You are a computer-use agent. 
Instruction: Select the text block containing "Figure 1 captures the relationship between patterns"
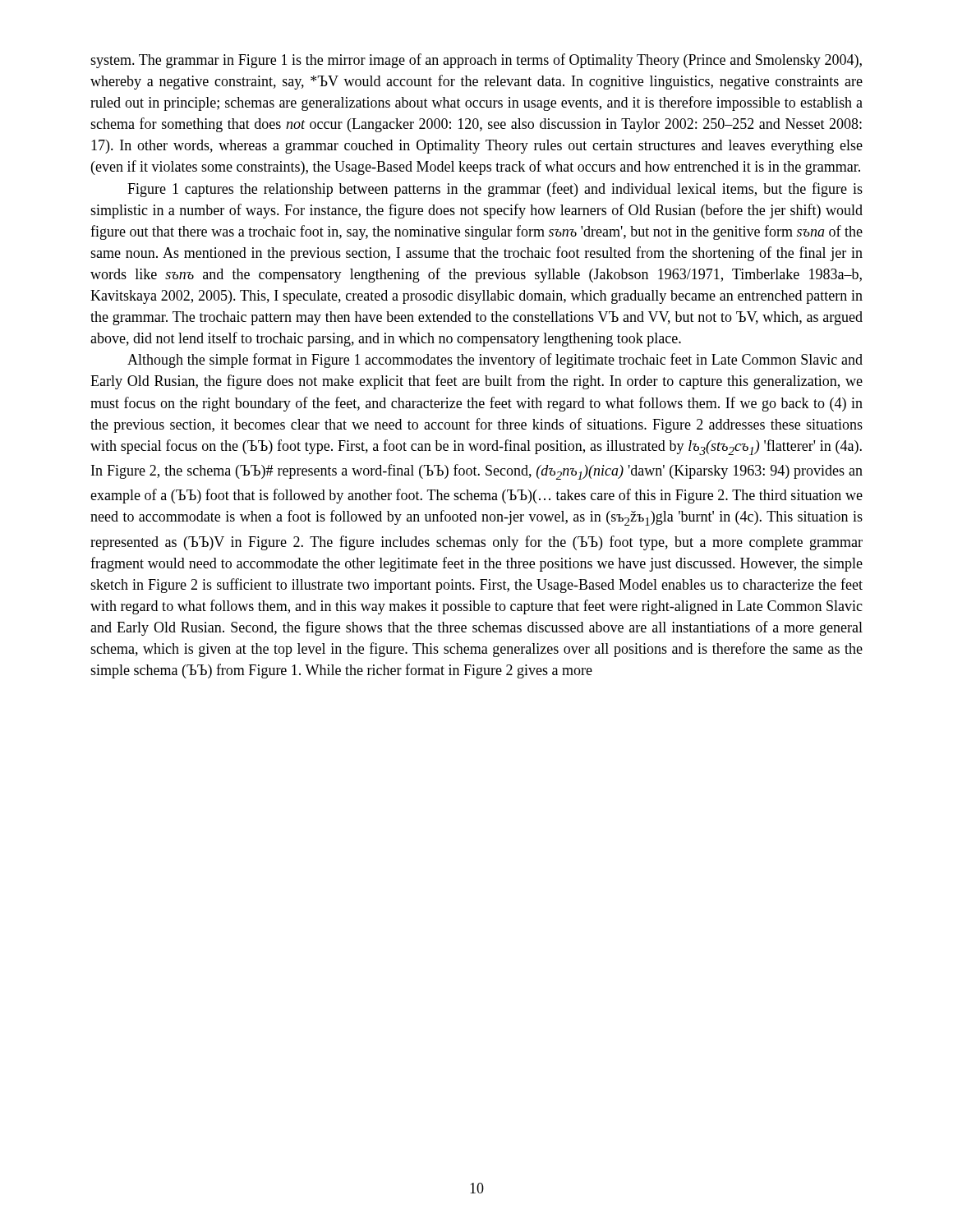pyautogui.click(x=476, y=264)
